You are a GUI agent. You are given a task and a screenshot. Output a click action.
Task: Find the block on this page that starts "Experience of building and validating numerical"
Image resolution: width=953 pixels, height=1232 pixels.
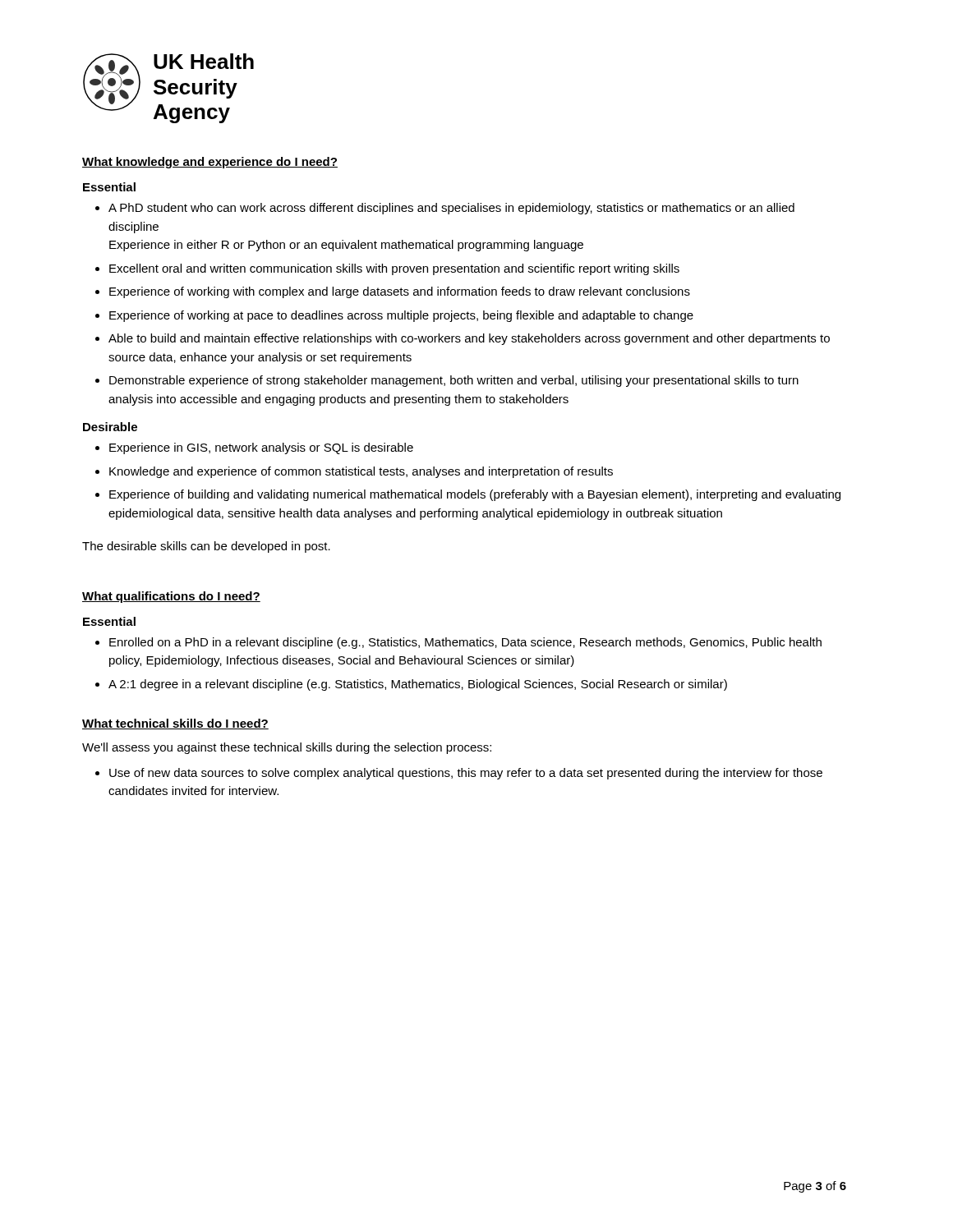tap(475, 503)
